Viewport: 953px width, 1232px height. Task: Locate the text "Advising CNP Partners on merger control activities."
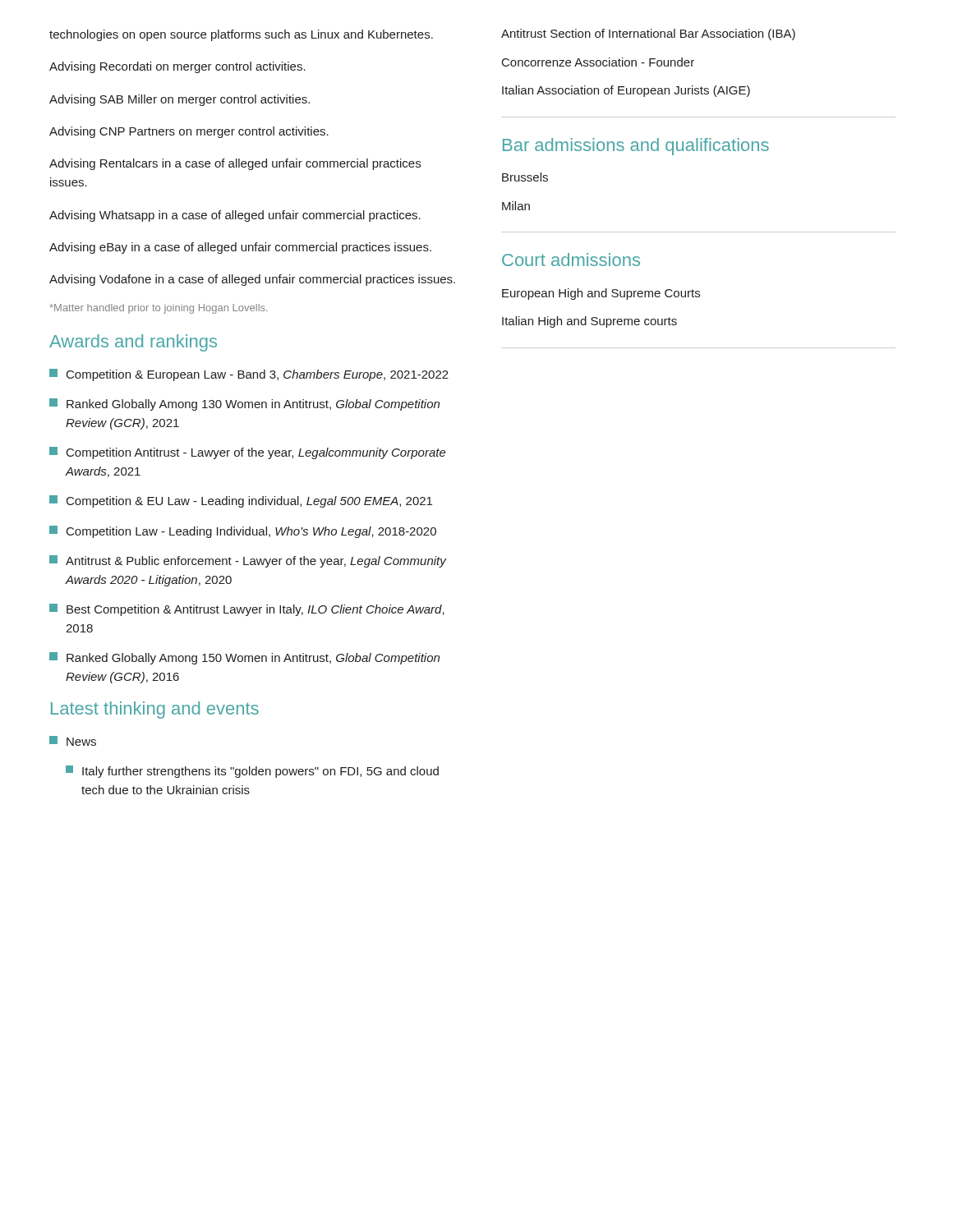189,131
